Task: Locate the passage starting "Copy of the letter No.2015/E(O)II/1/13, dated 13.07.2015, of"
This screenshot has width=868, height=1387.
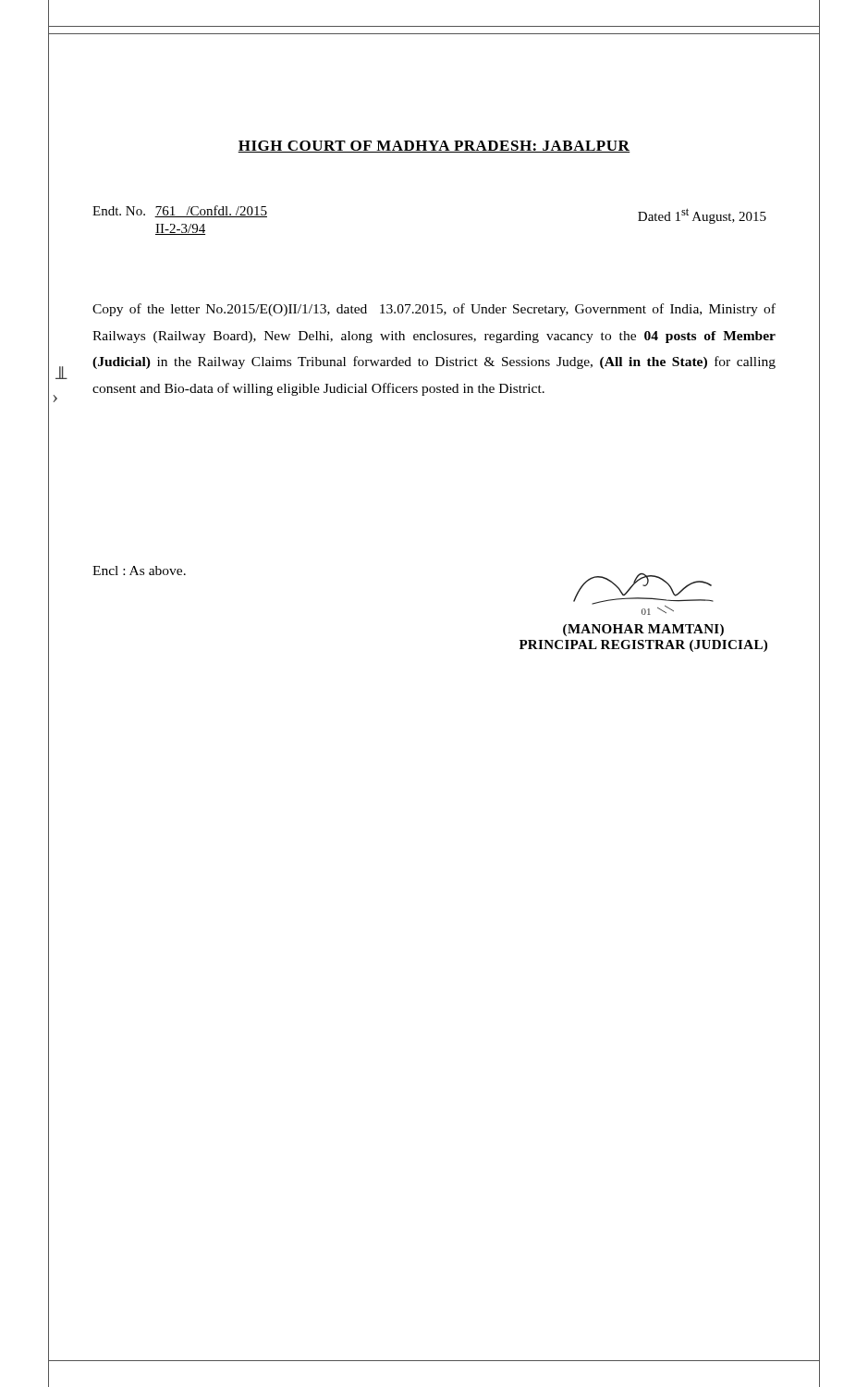Action: (434, 348)
